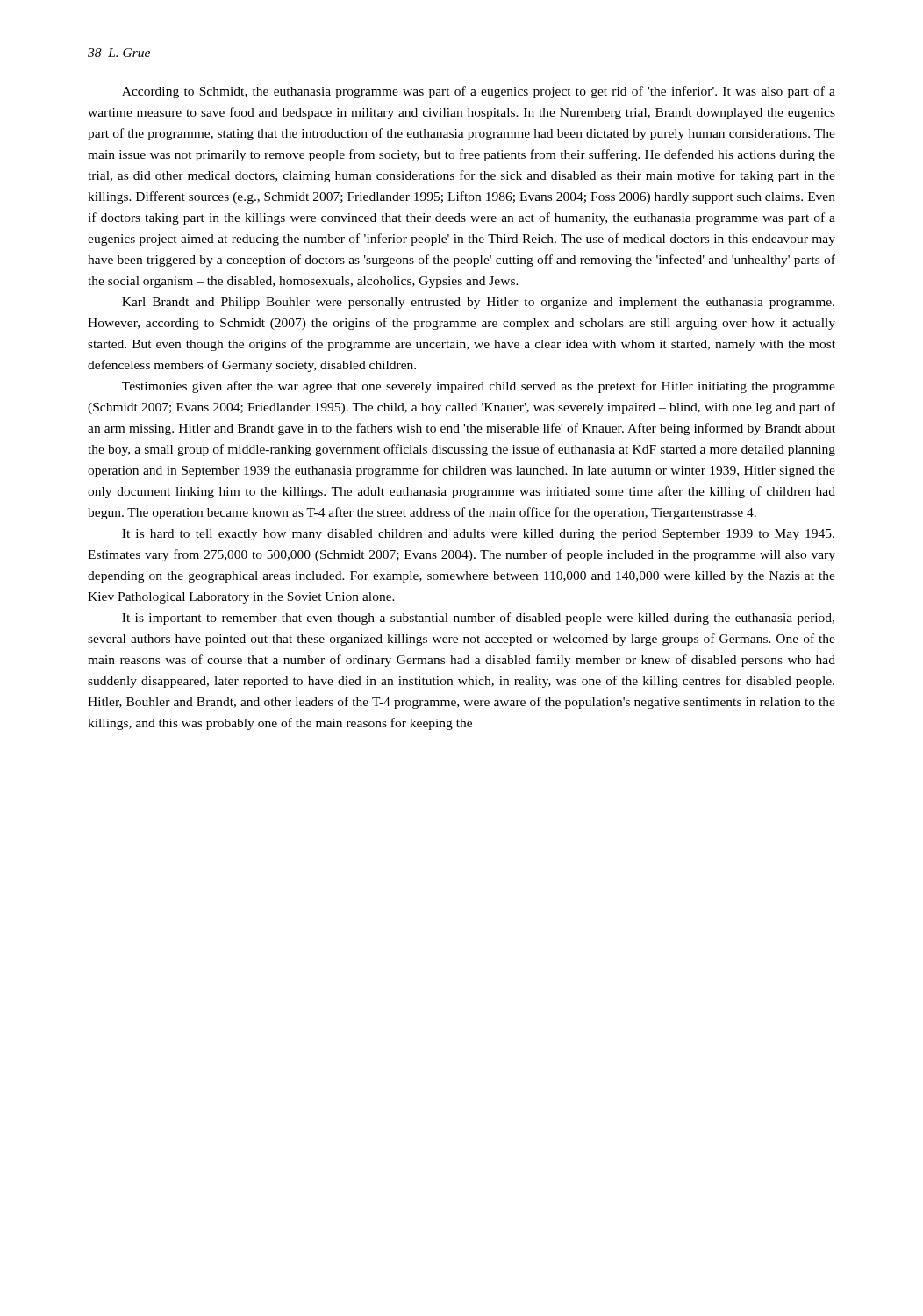The width and height of the screenshot is (923, 1316).
Task: Find the region starting "Testimonies given after the war agree that"
Action: point(462,449)
